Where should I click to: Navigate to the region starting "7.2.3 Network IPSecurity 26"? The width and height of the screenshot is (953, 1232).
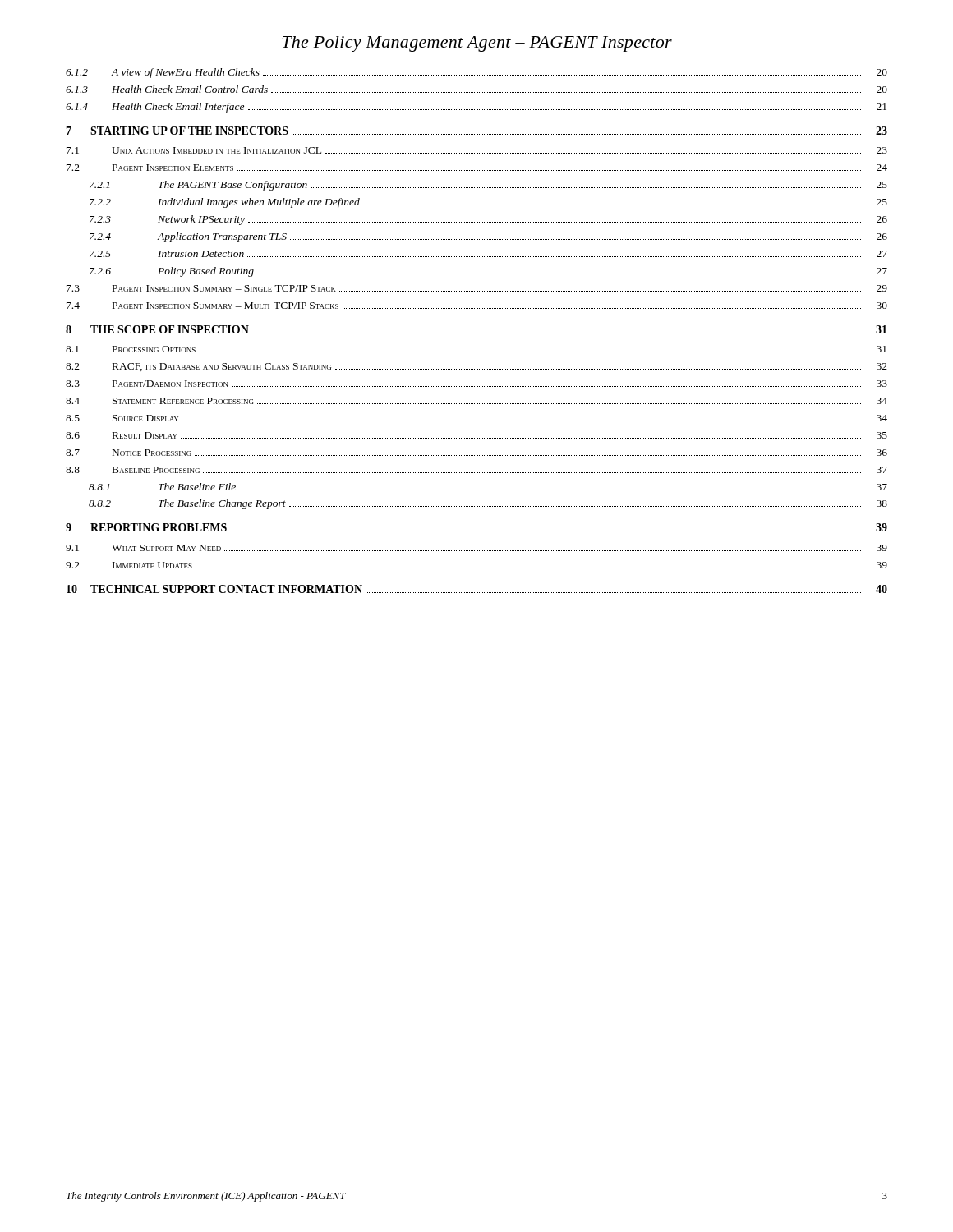pos(476,220)
